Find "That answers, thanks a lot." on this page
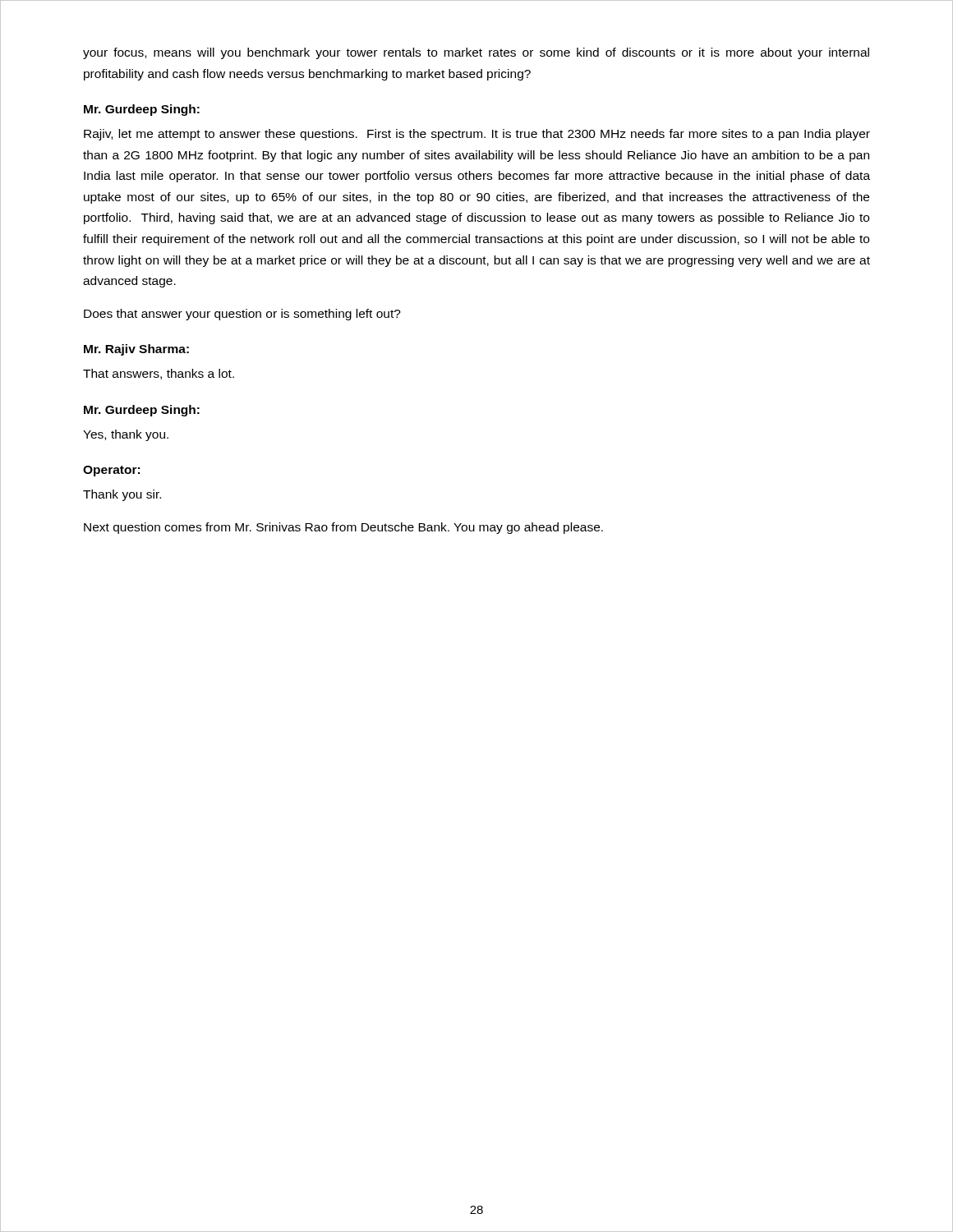 [159, 373]
